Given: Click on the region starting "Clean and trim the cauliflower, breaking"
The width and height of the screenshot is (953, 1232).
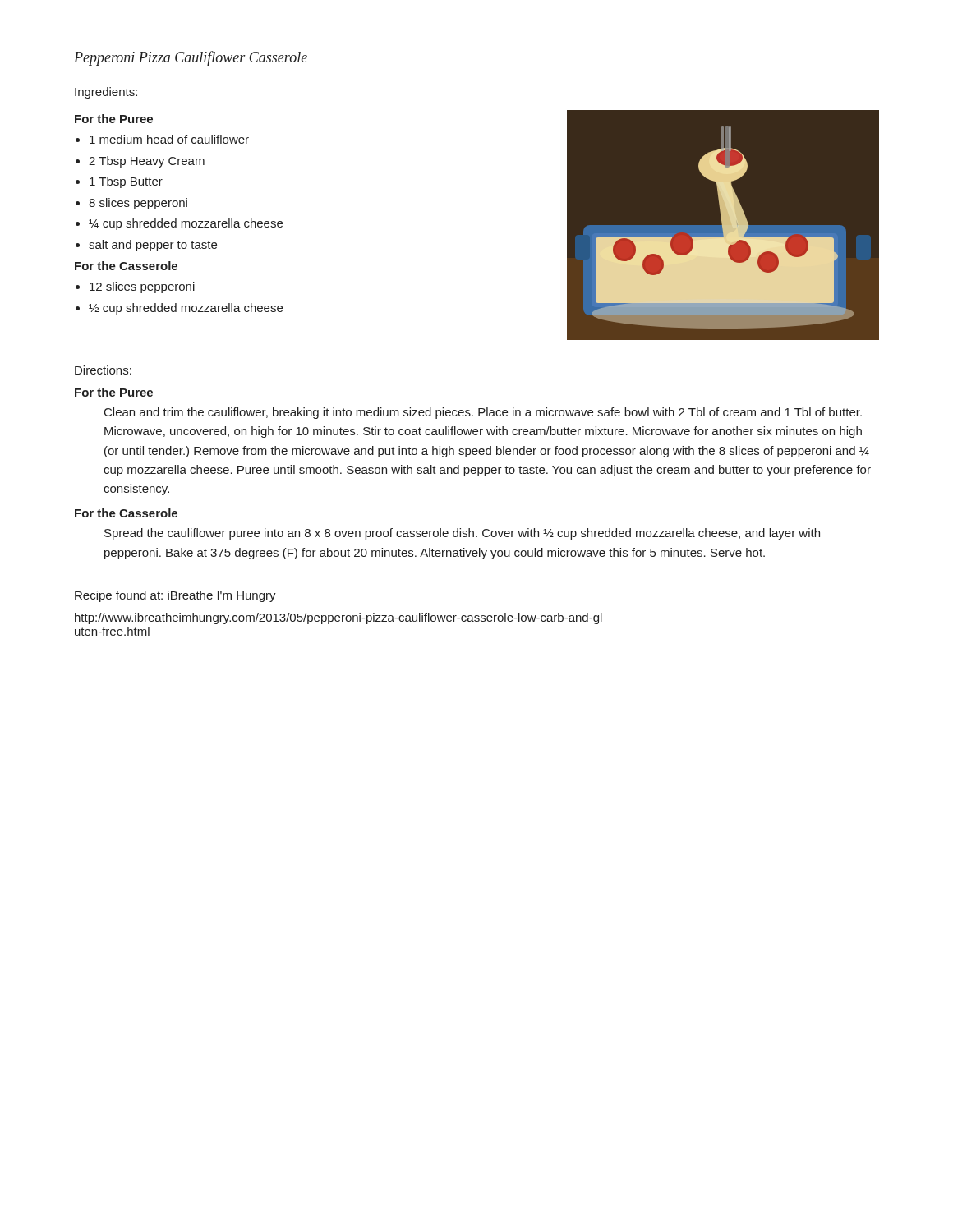Looking at the screenshot, I should pyautogui.click(x=487, y=450).
